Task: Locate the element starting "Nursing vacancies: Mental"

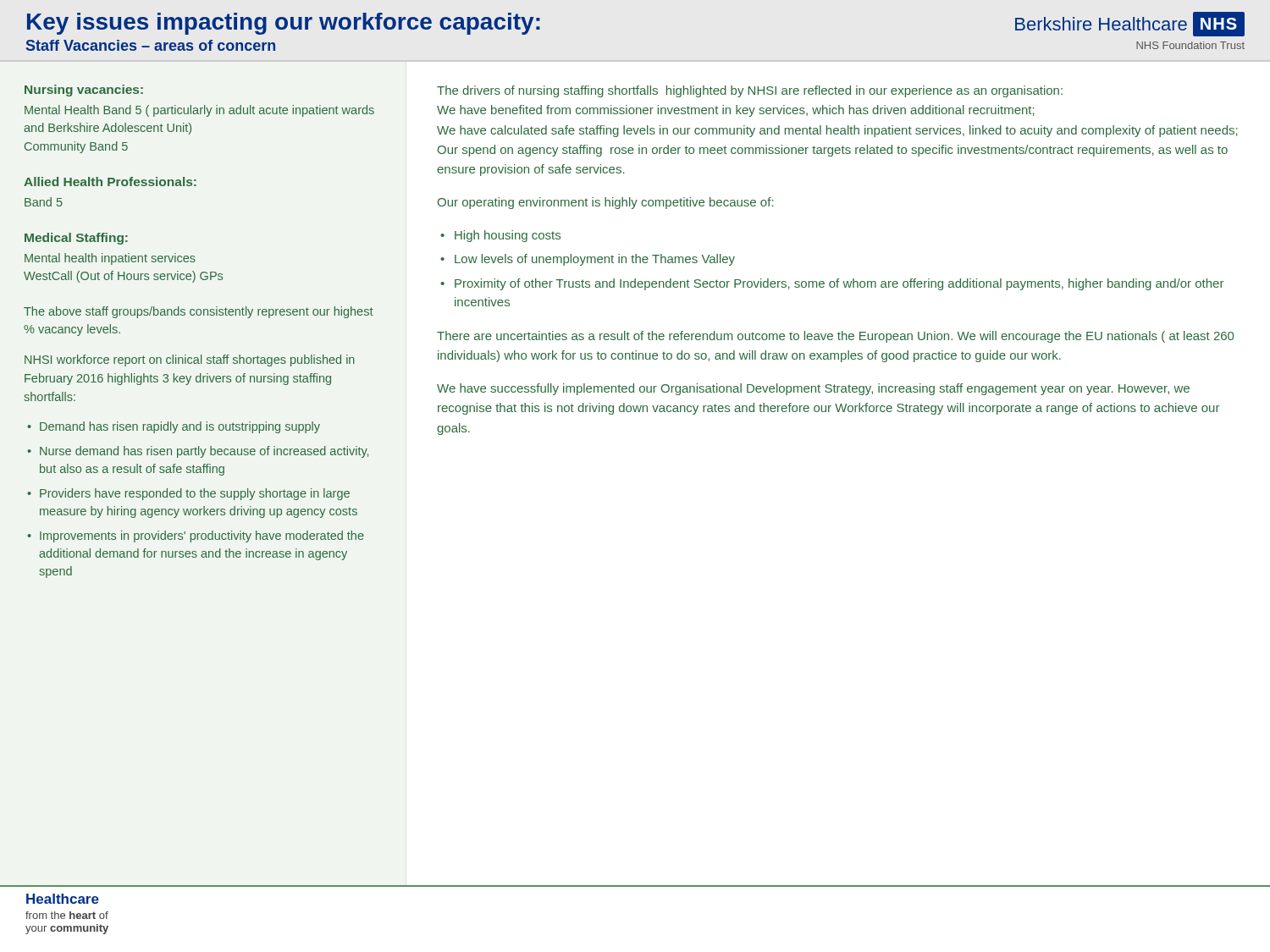Action: coord(203,118)
